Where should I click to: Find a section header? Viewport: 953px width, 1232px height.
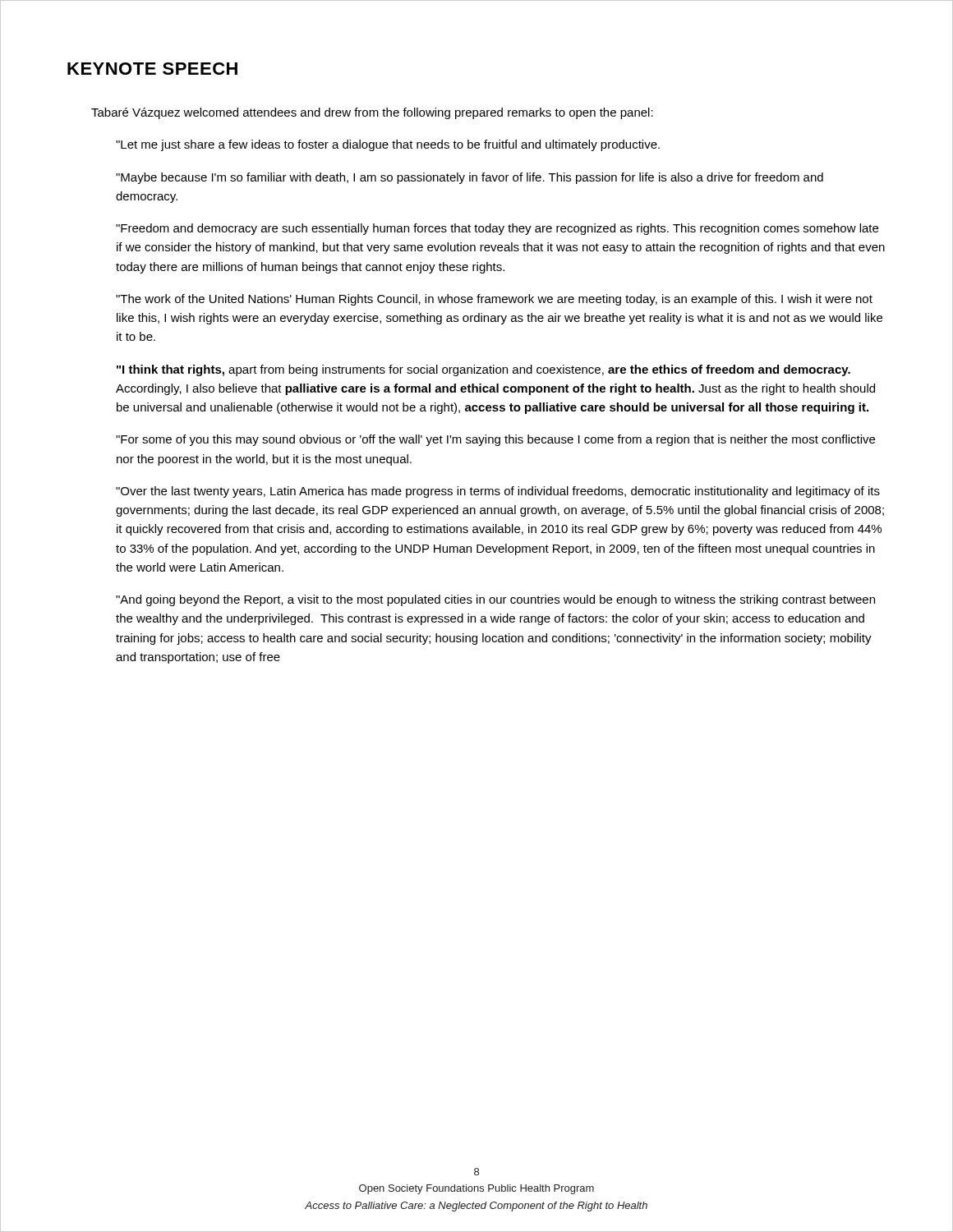(x=153, y=69)
